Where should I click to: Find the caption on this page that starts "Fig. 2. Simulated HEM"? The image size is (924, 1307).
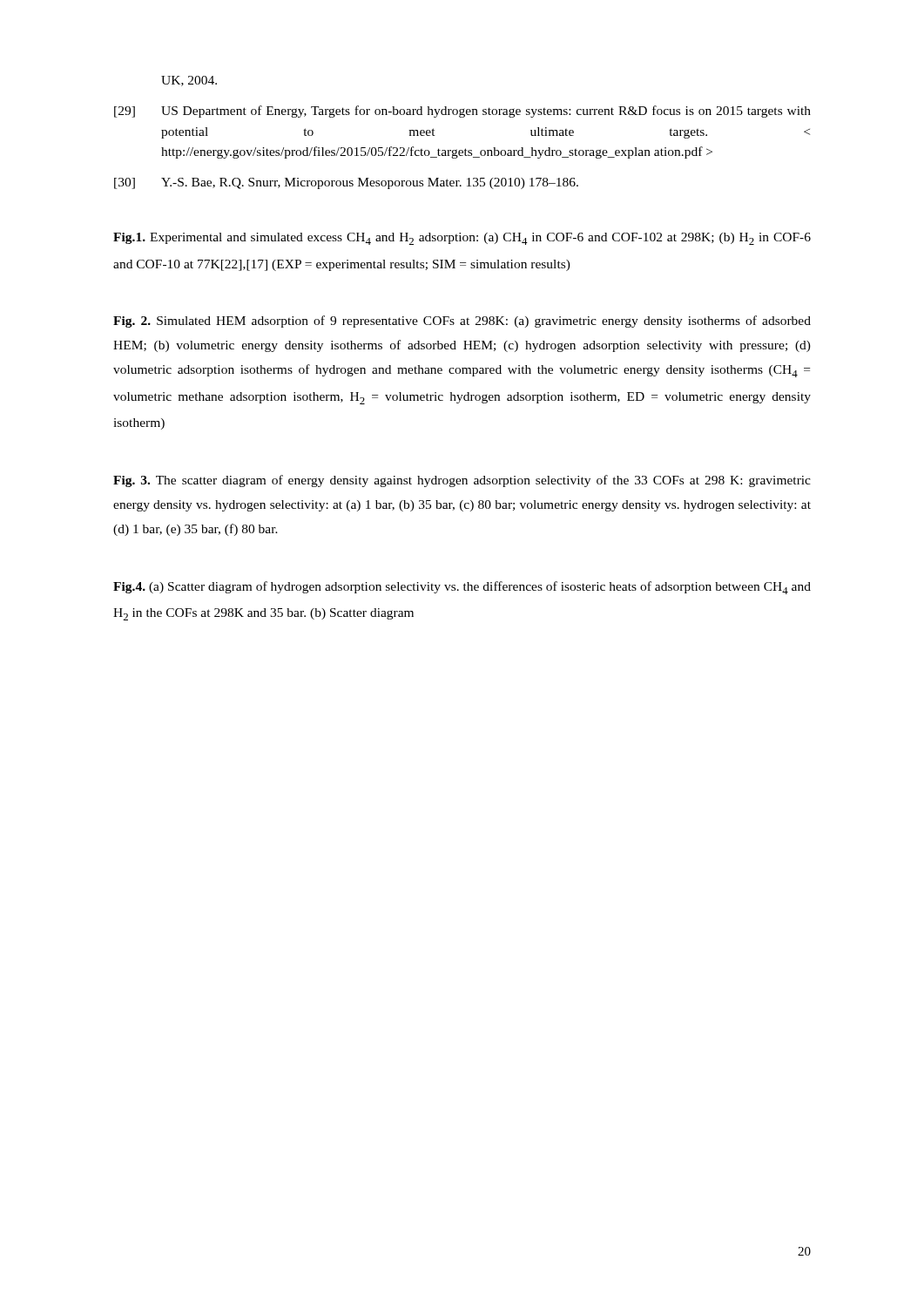[462, 371]
